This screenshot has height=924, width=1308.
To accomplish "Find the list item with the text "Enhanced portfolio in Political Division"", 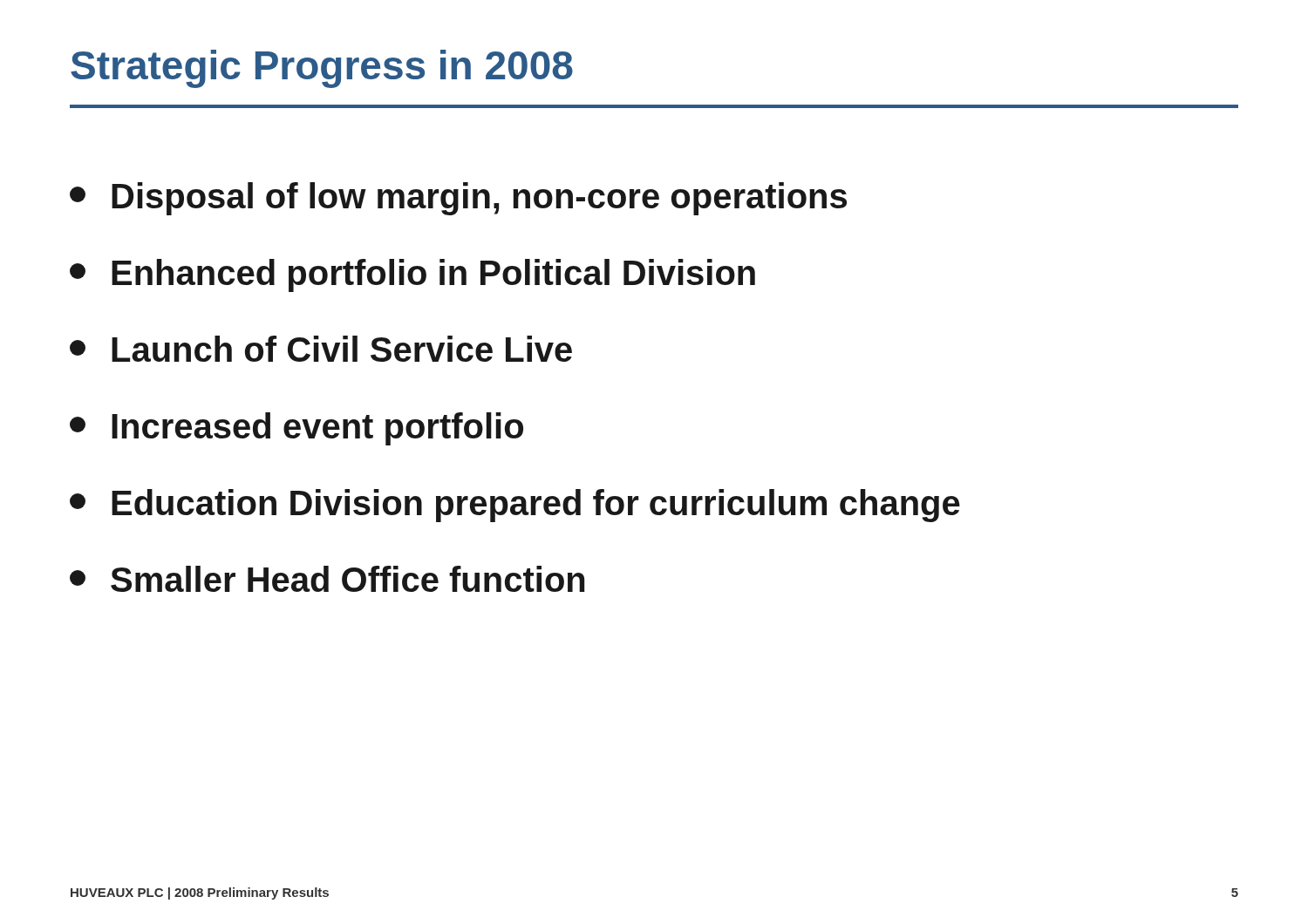I will [413, 273].
